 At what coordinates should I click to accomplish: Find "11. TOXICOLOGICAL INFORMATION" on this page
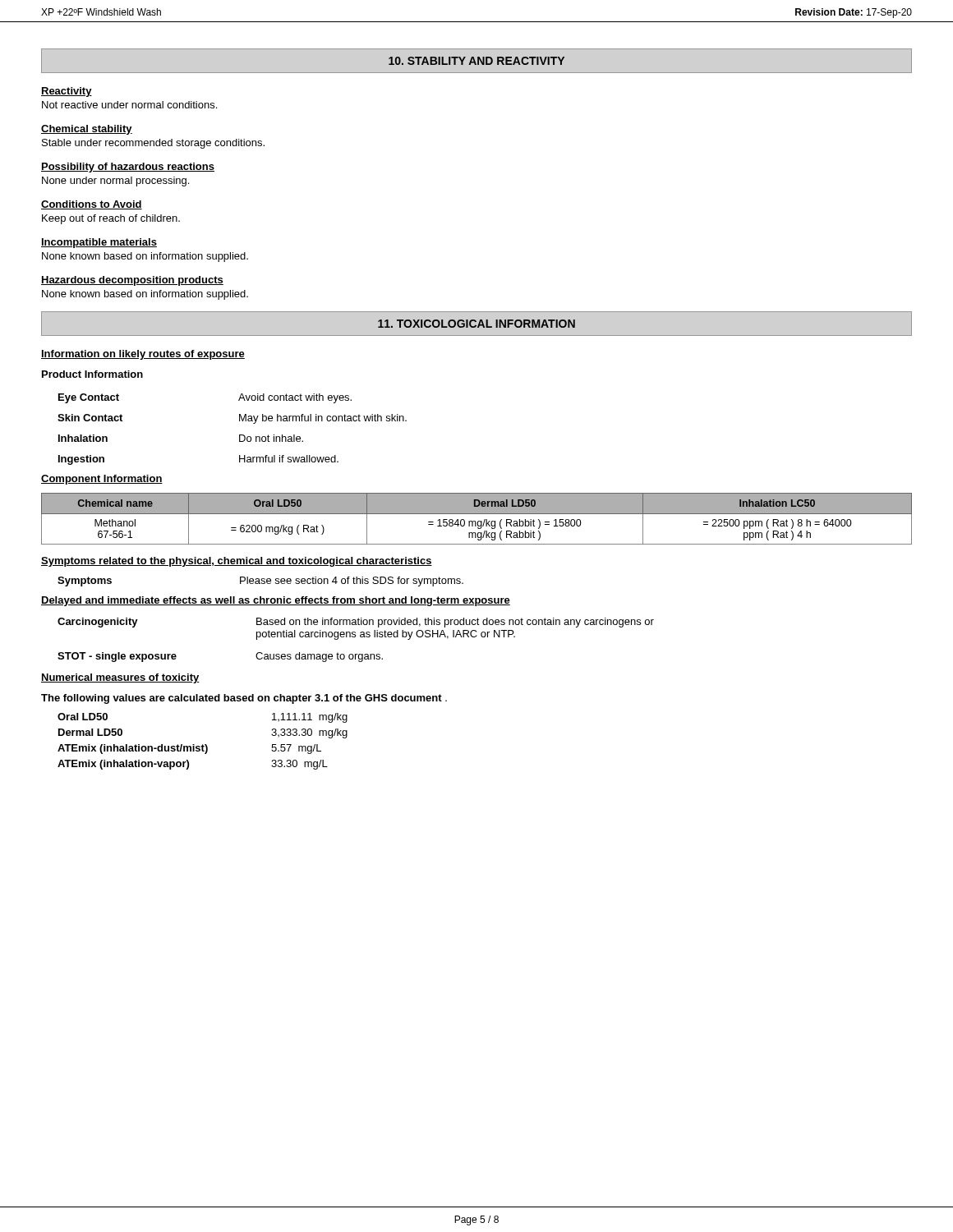pos(476,324)
